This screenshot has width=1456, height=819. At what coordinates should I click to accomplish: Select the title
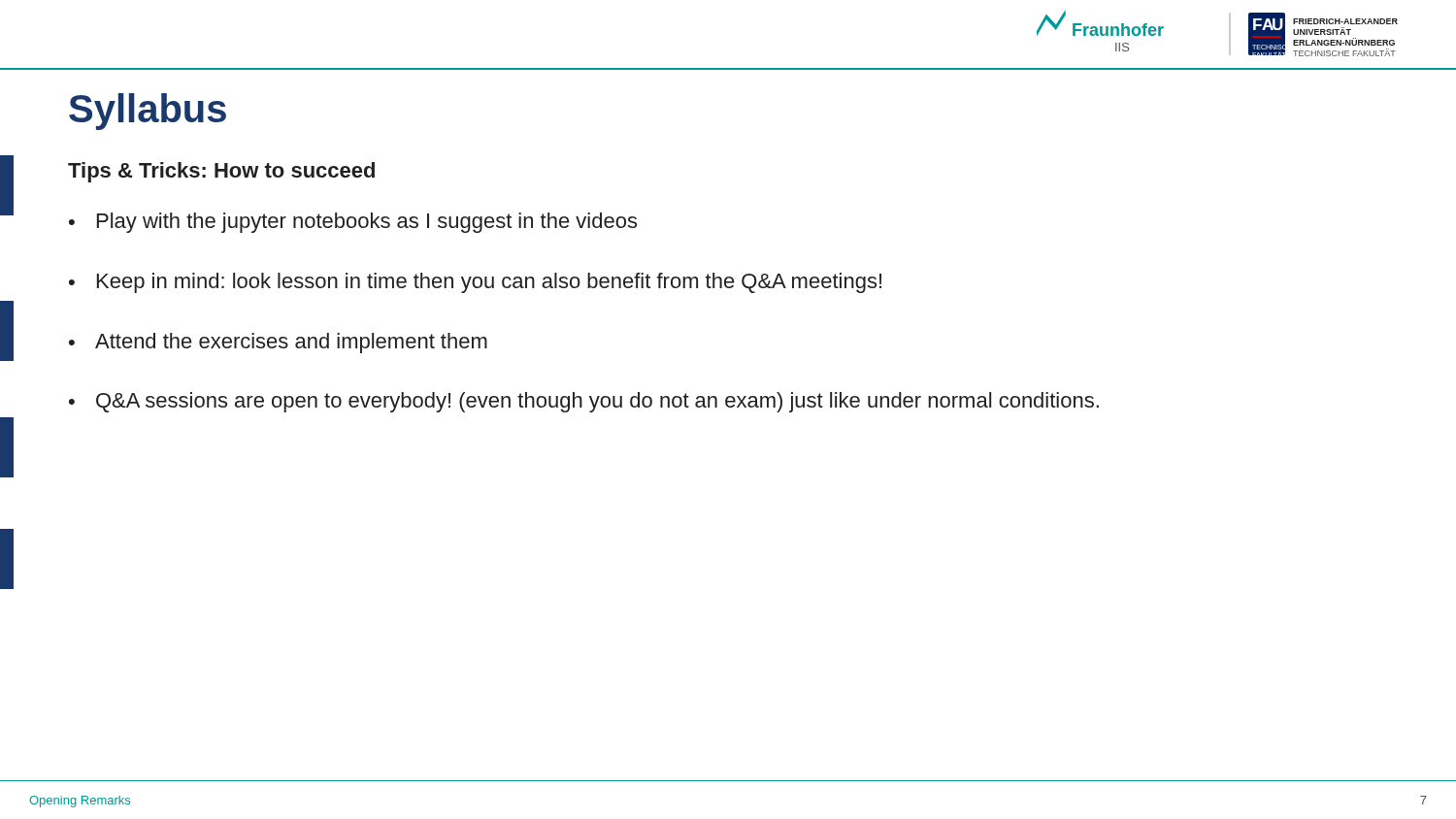148,109
